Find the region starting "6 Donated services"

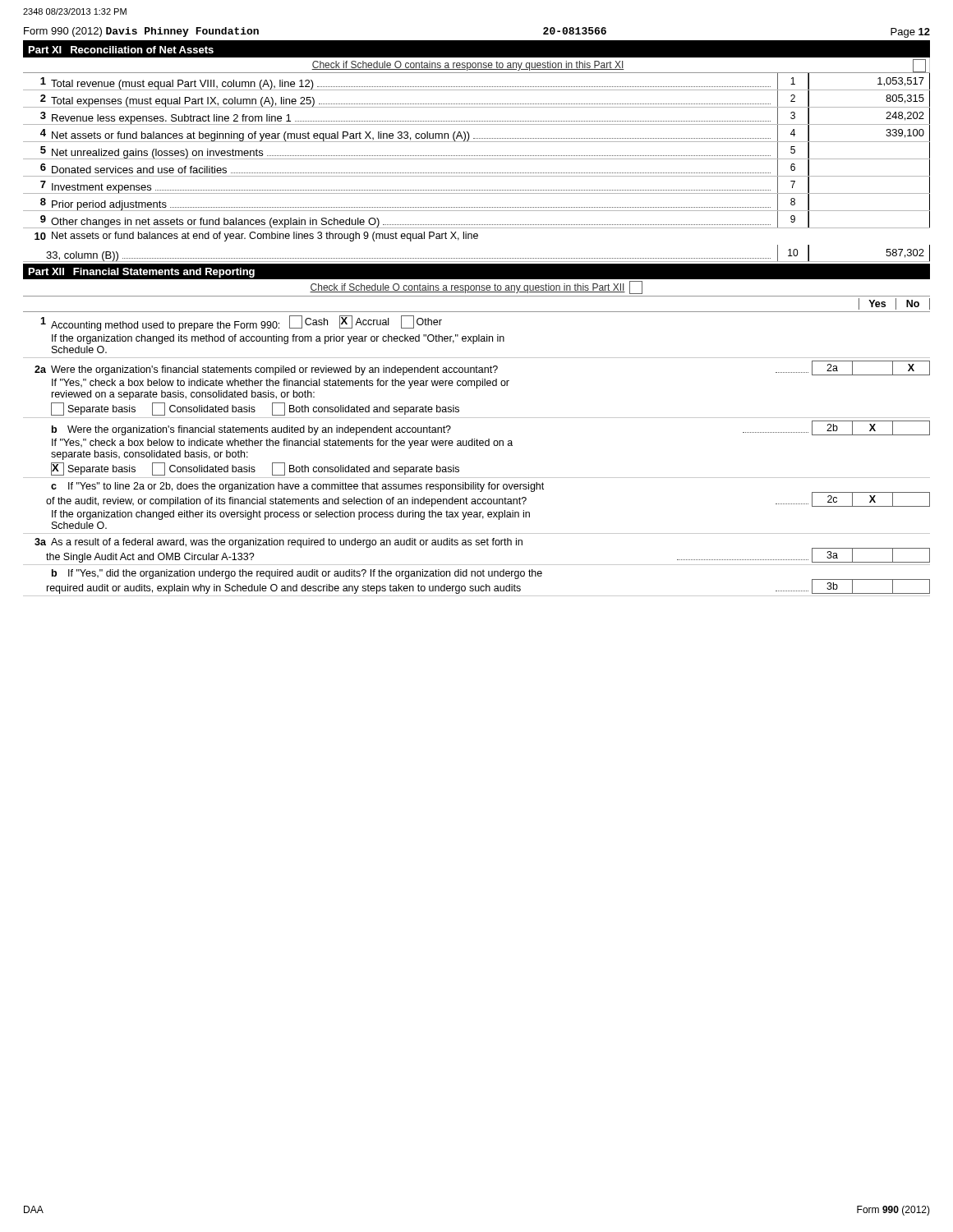pyautogui.click(x=476, y=168)
